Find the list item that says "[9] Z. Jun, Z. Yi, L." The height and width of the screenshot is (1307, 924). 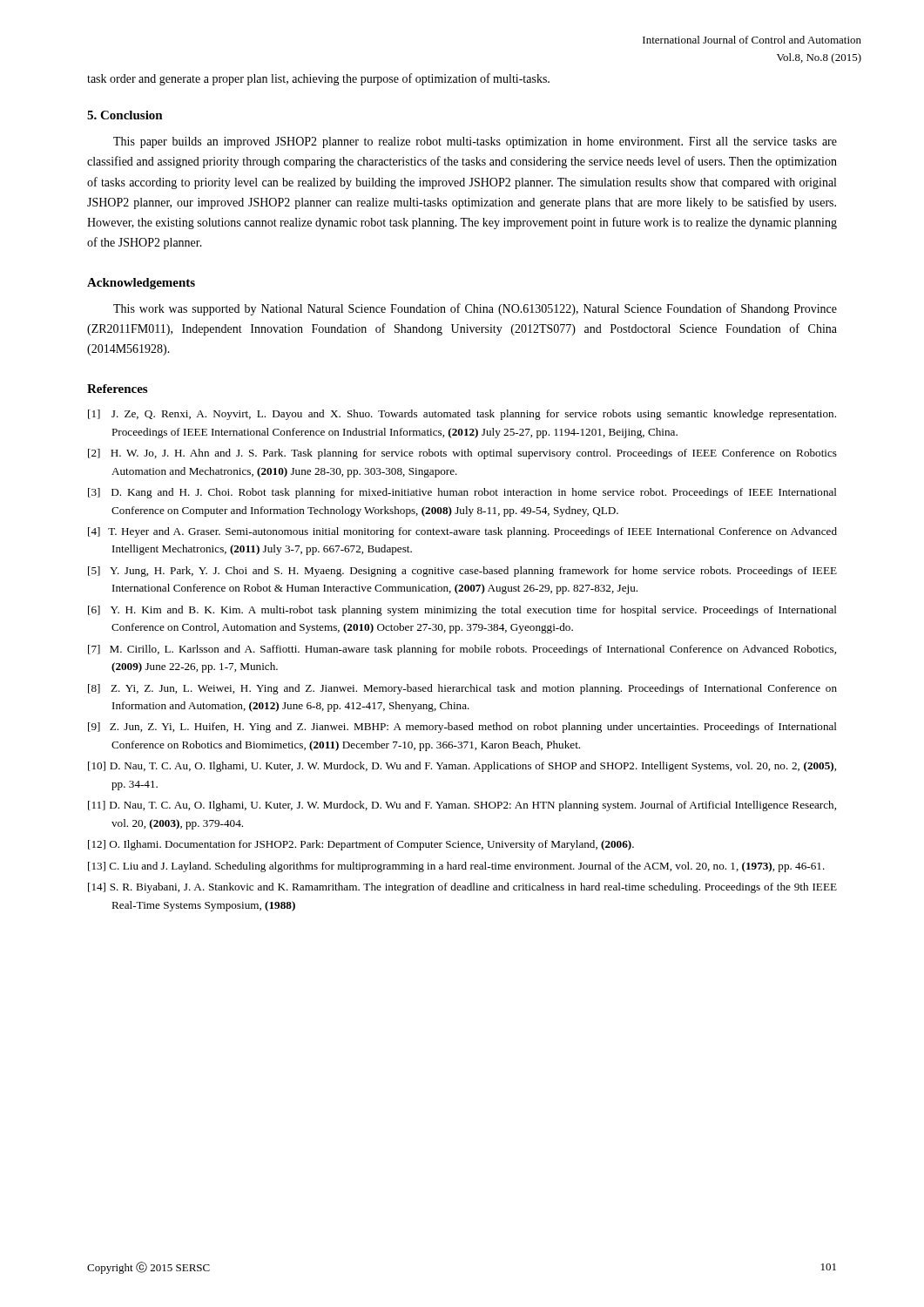(x=462, y=736)
